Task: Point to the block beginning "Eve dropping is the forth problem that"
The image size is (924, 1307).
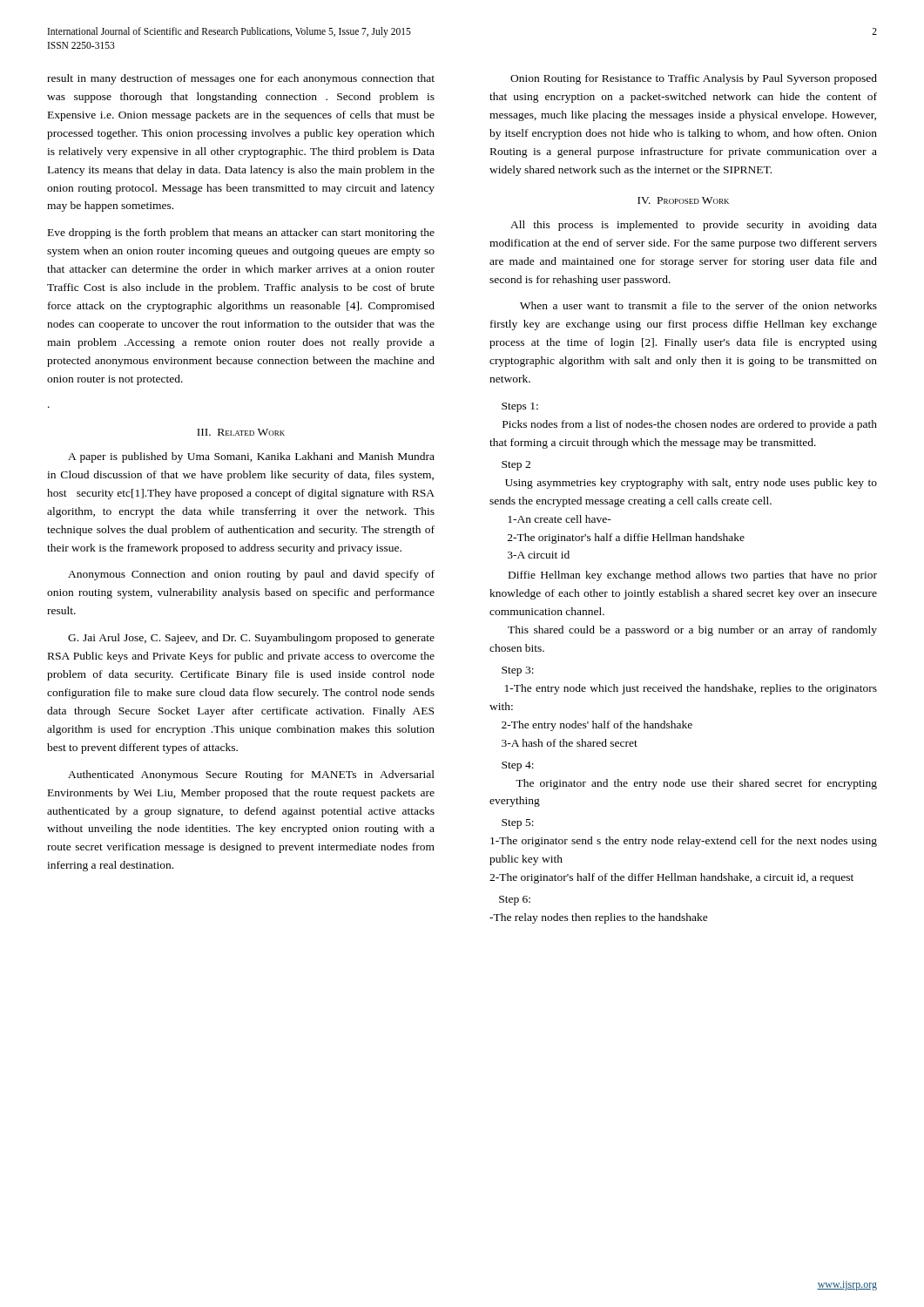Action: (x=241, y=305)
